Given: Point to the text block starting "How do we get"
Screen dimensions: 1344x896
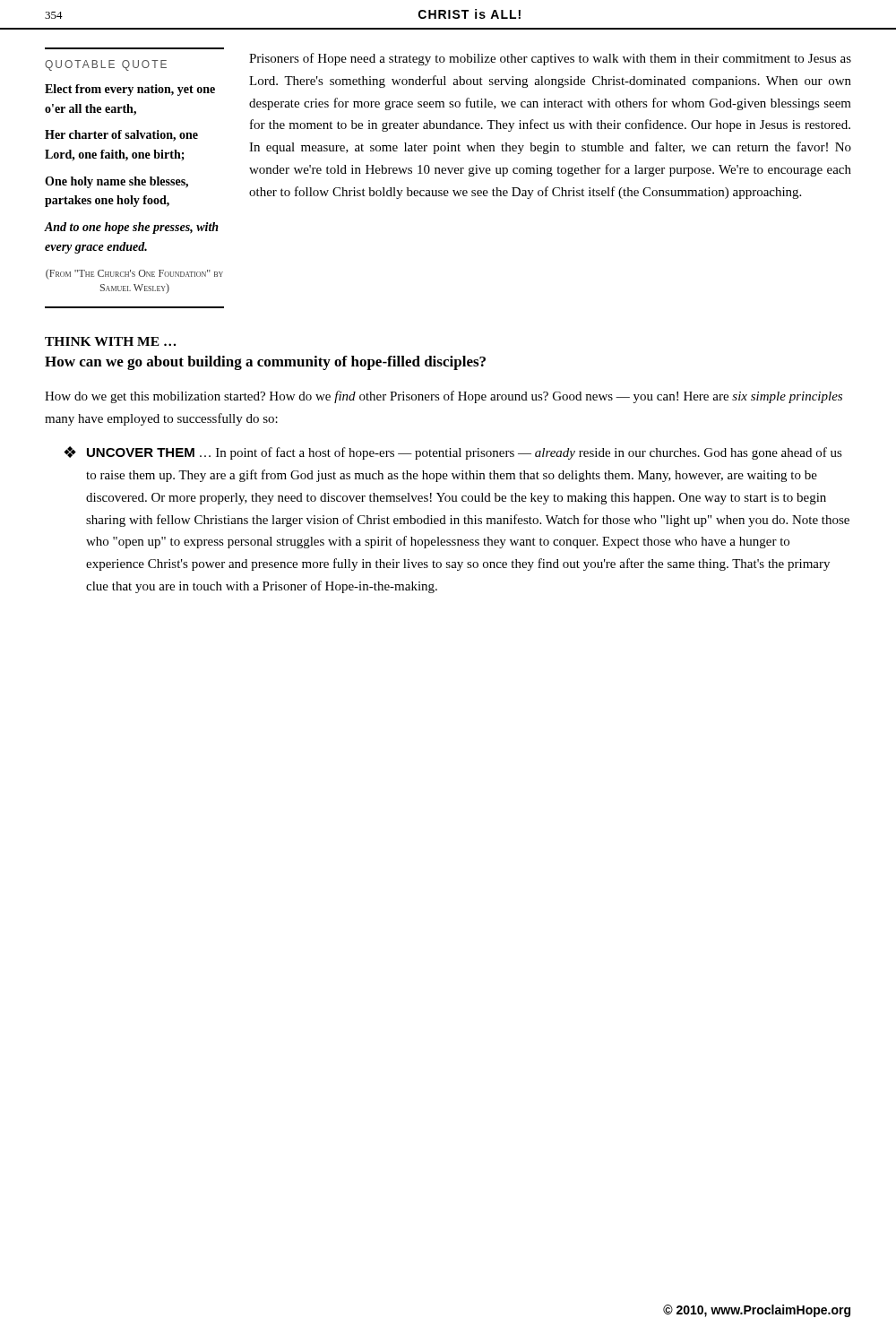Looking at the screenshot, I should coord(444,407).
